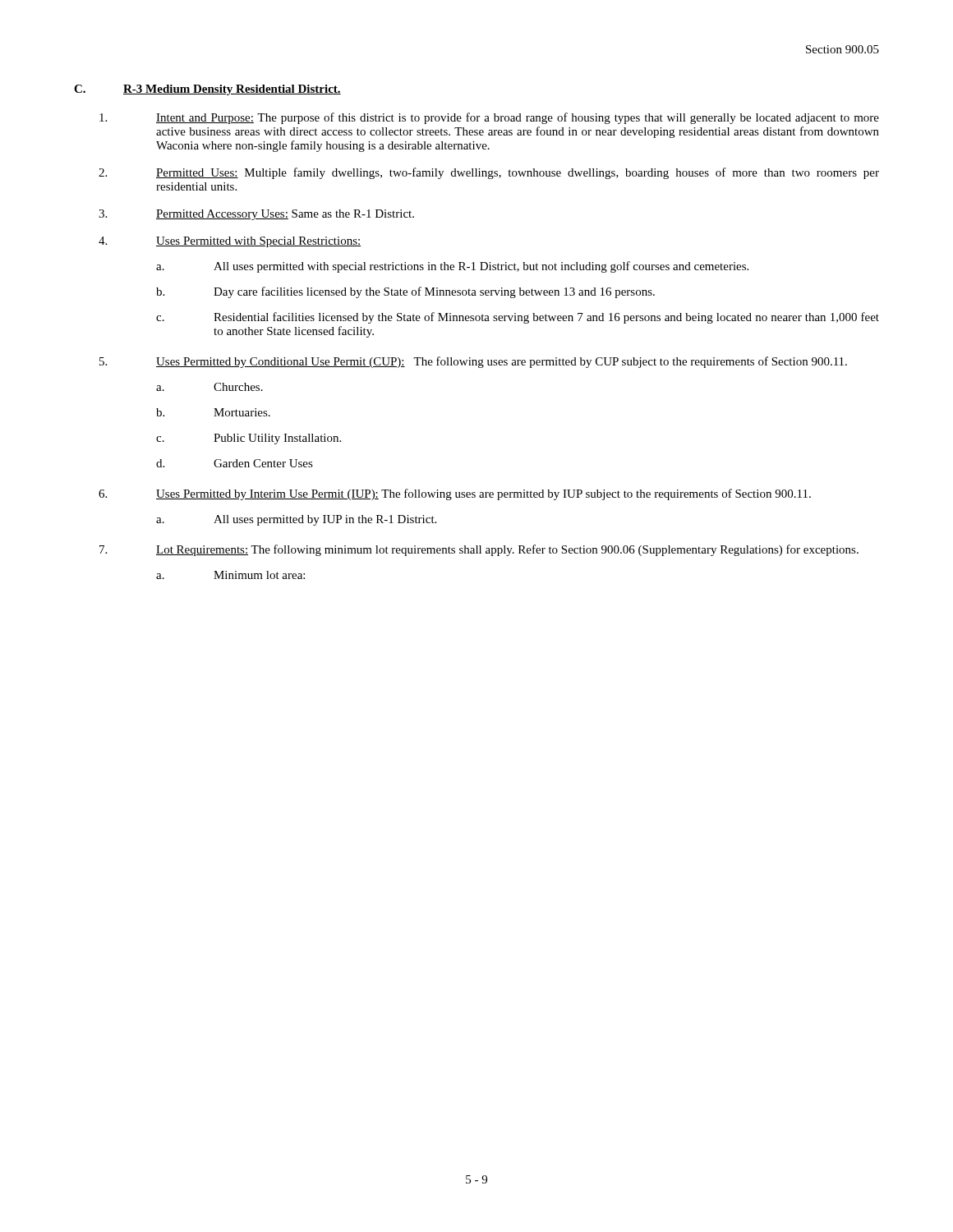The height and width of the screenshot is (1232, 953).
Task: Locate the list item that says "Intent and Purpose: The purpose of"
Action: click(476, 132)
